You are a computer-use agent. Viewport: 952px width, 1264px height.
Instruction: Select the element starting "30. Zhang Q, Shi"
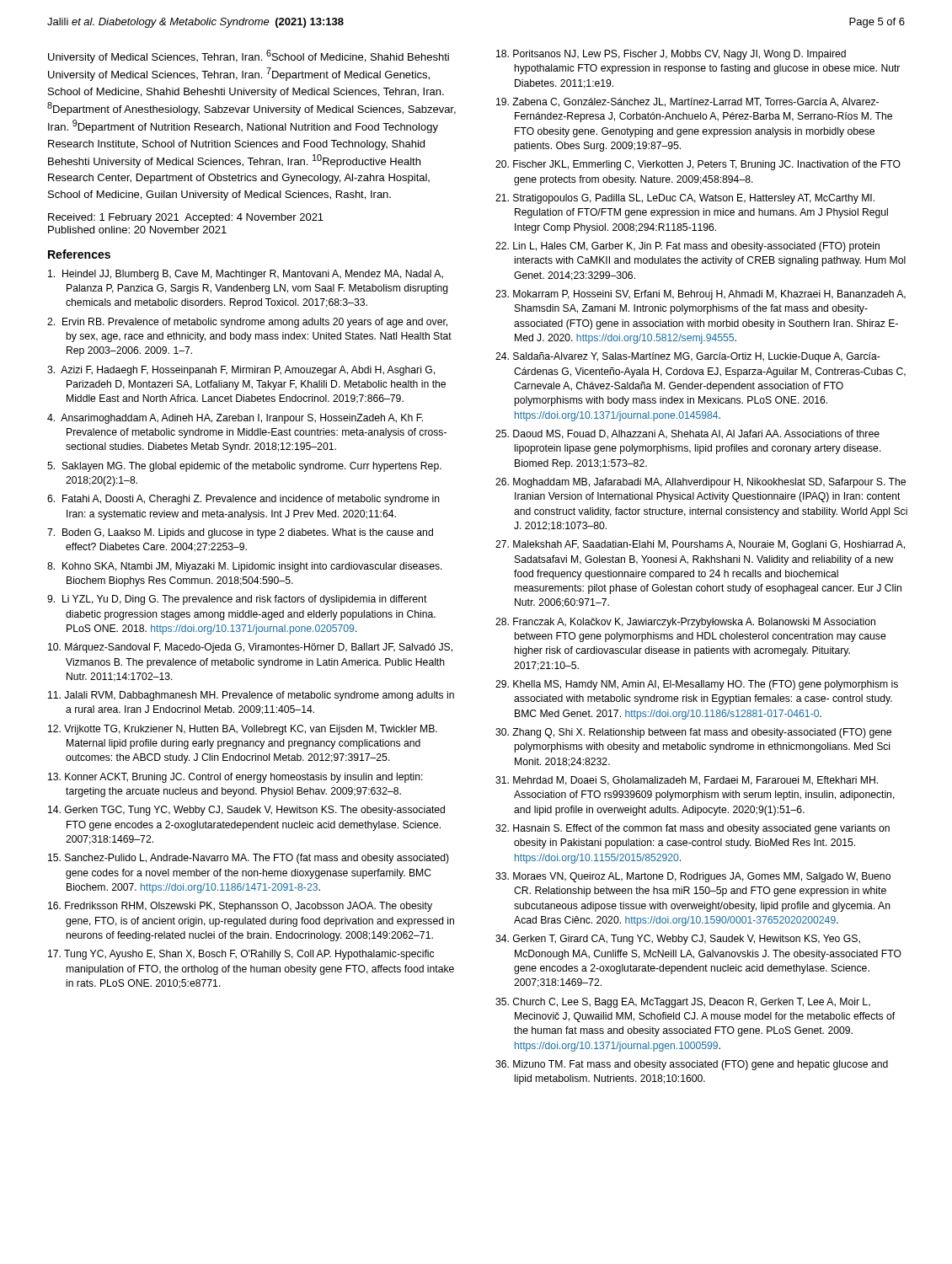coord(694,747)
